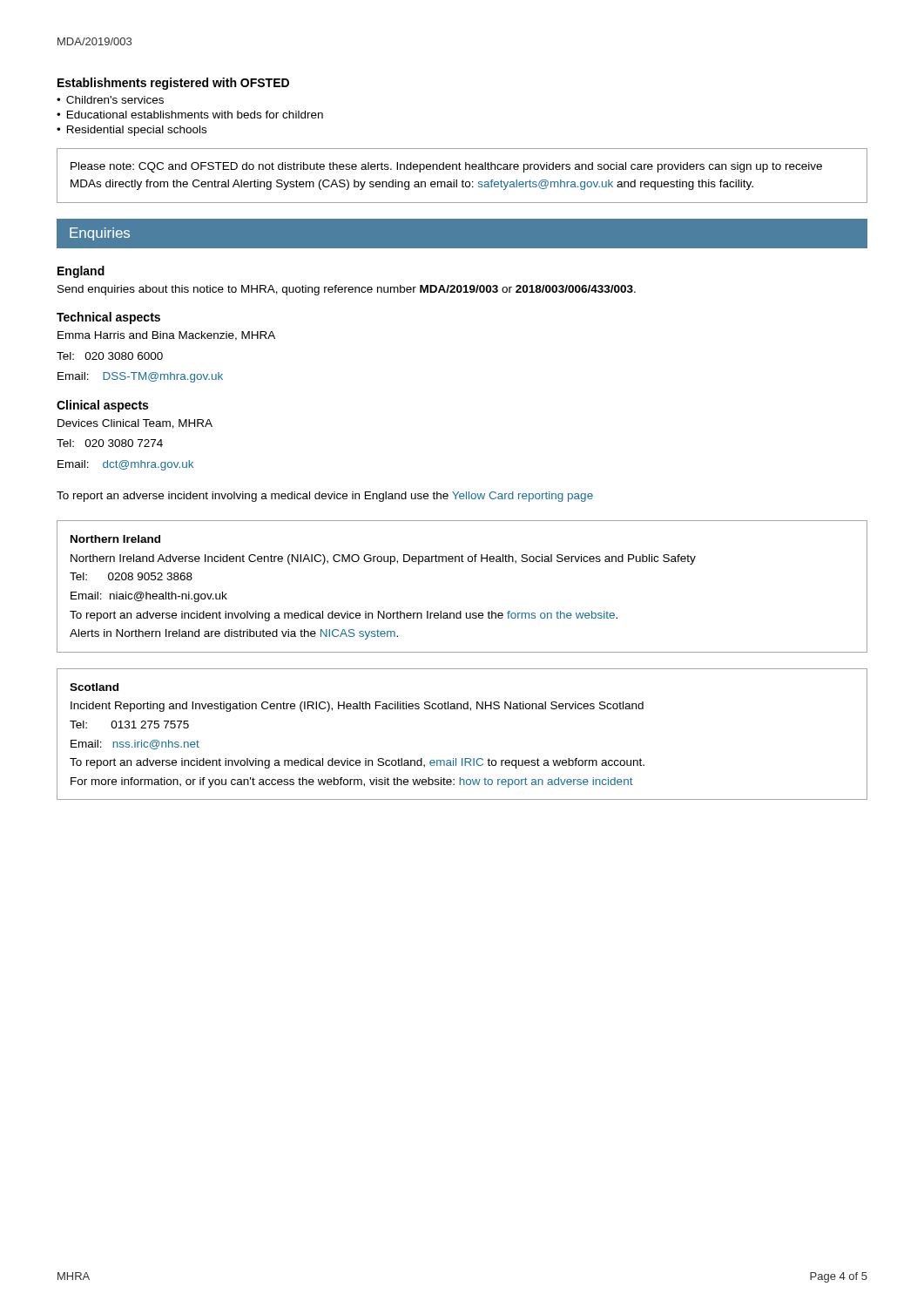Screen dimensions: 1307x924
Task: Find the list item containing "•Educational establishments with beds for children"
Action: coord(190,115)
